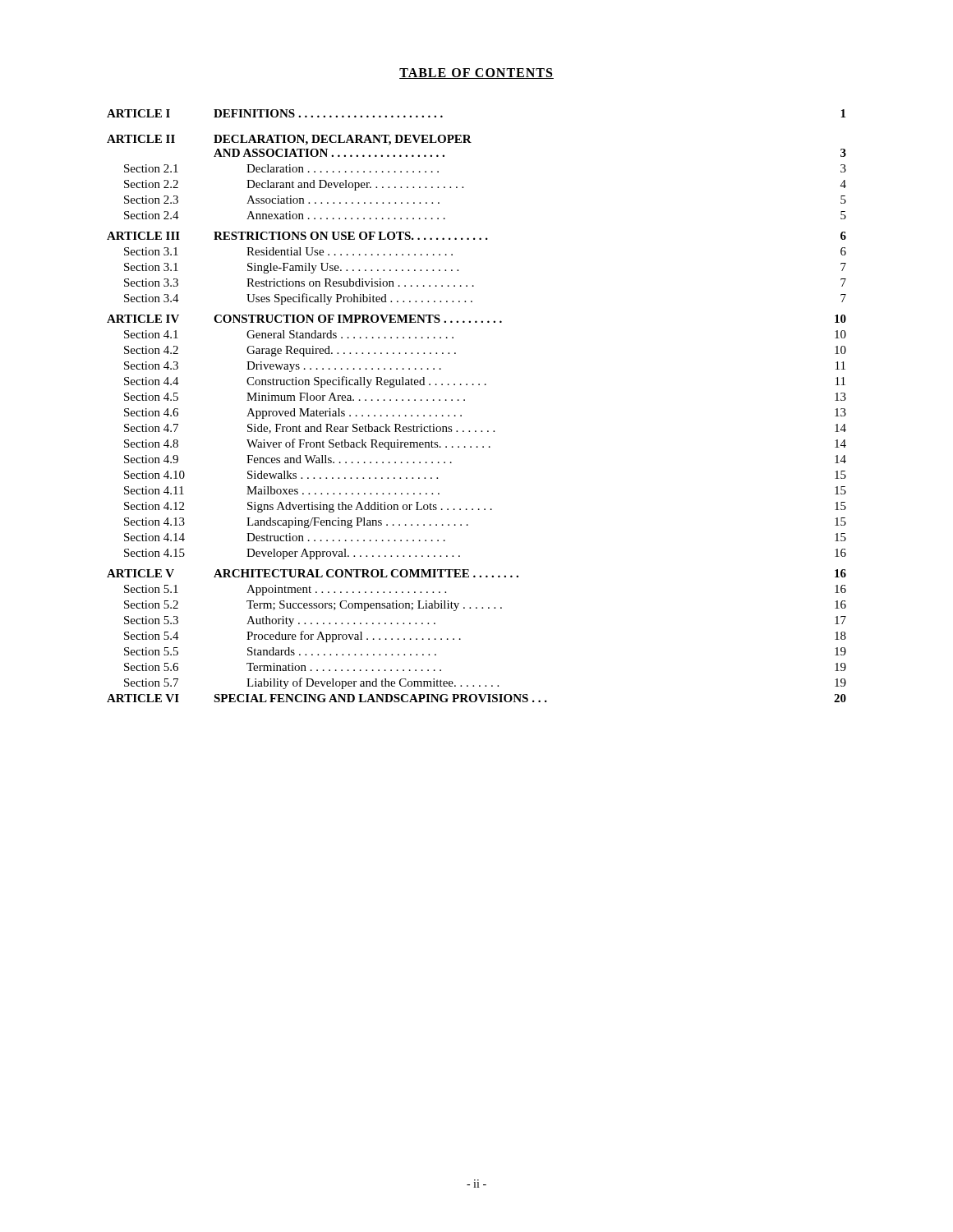Select the list item containing "Section 2.2 Declarant and Developer."
This screenshot has width=953, height=1232.
(x=147, y=185)
